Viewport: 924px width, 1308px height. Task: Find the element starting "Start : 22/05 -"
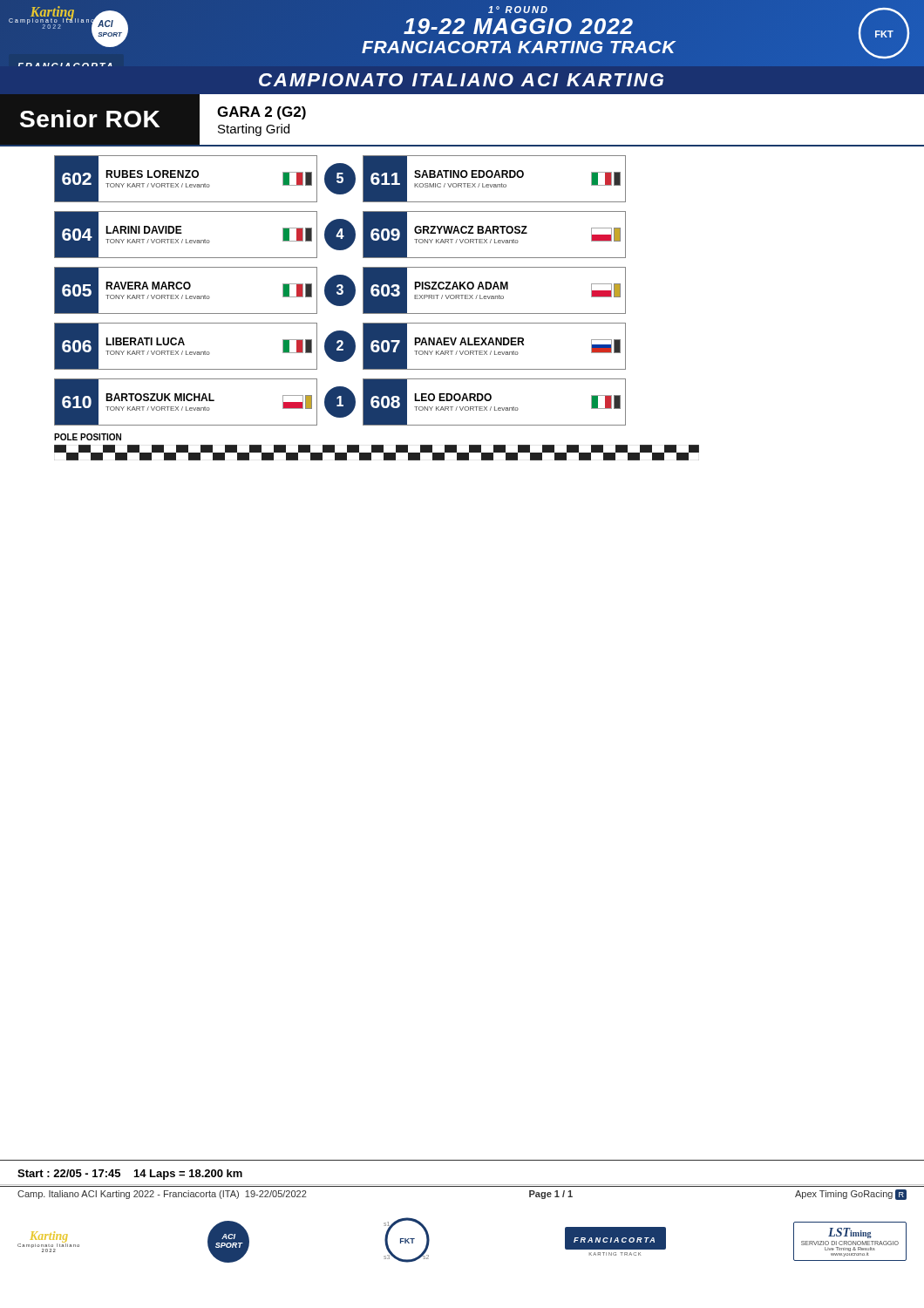(x=130, y=1173)
